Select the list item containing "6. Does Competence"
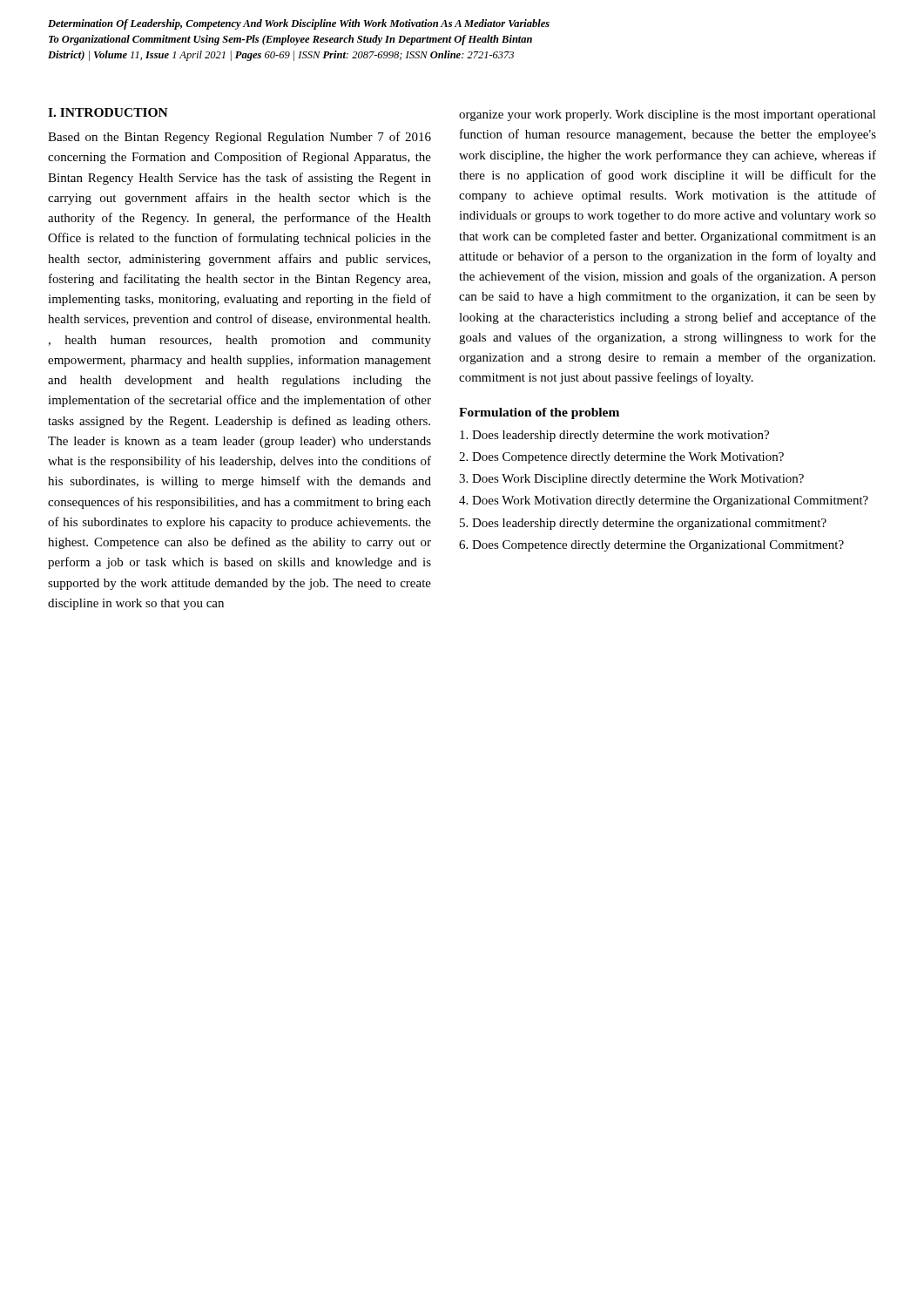 pos(668,545)
